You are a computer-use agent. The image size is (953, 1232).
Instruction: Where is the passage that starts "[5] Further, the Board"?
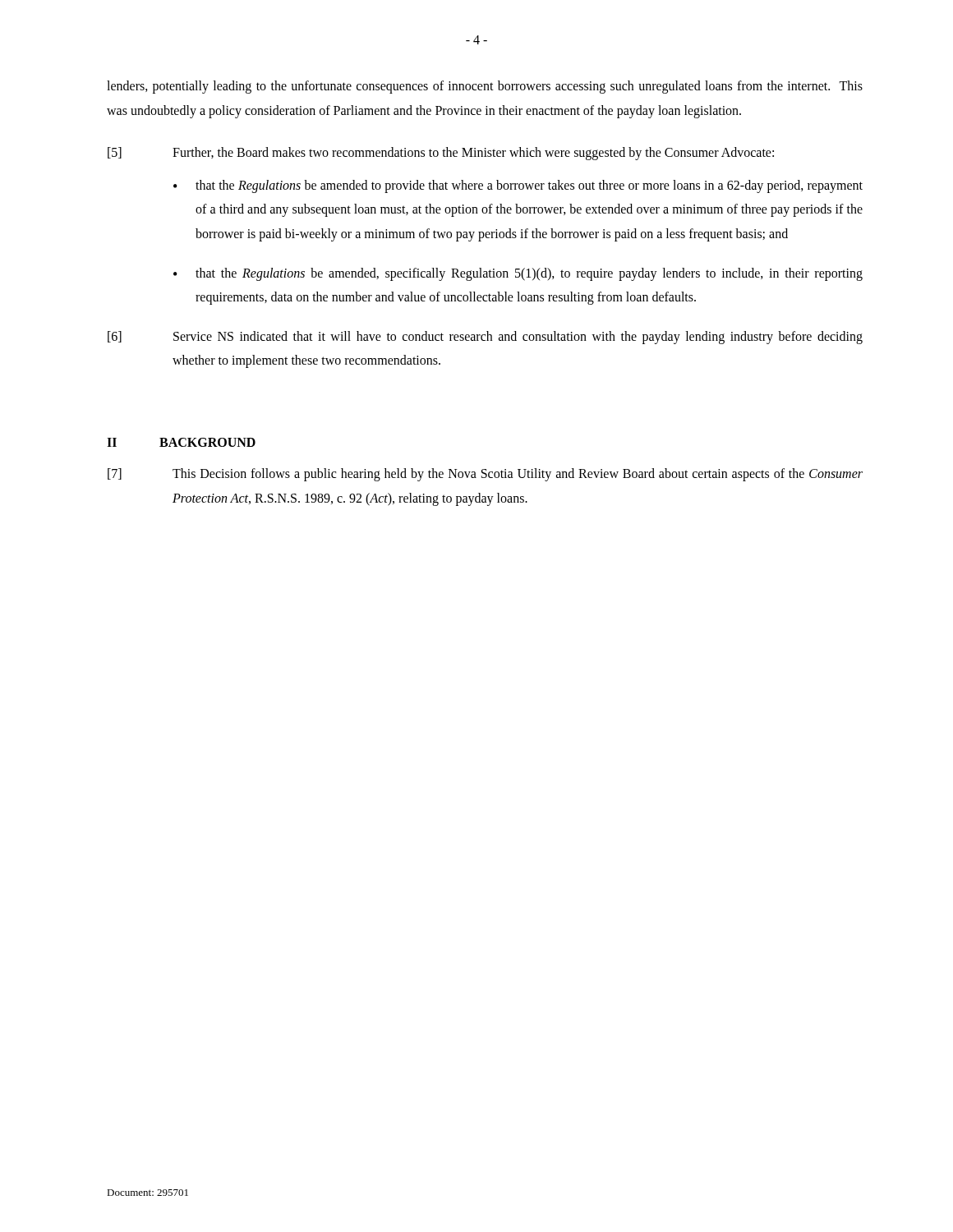tap(485, 153)
